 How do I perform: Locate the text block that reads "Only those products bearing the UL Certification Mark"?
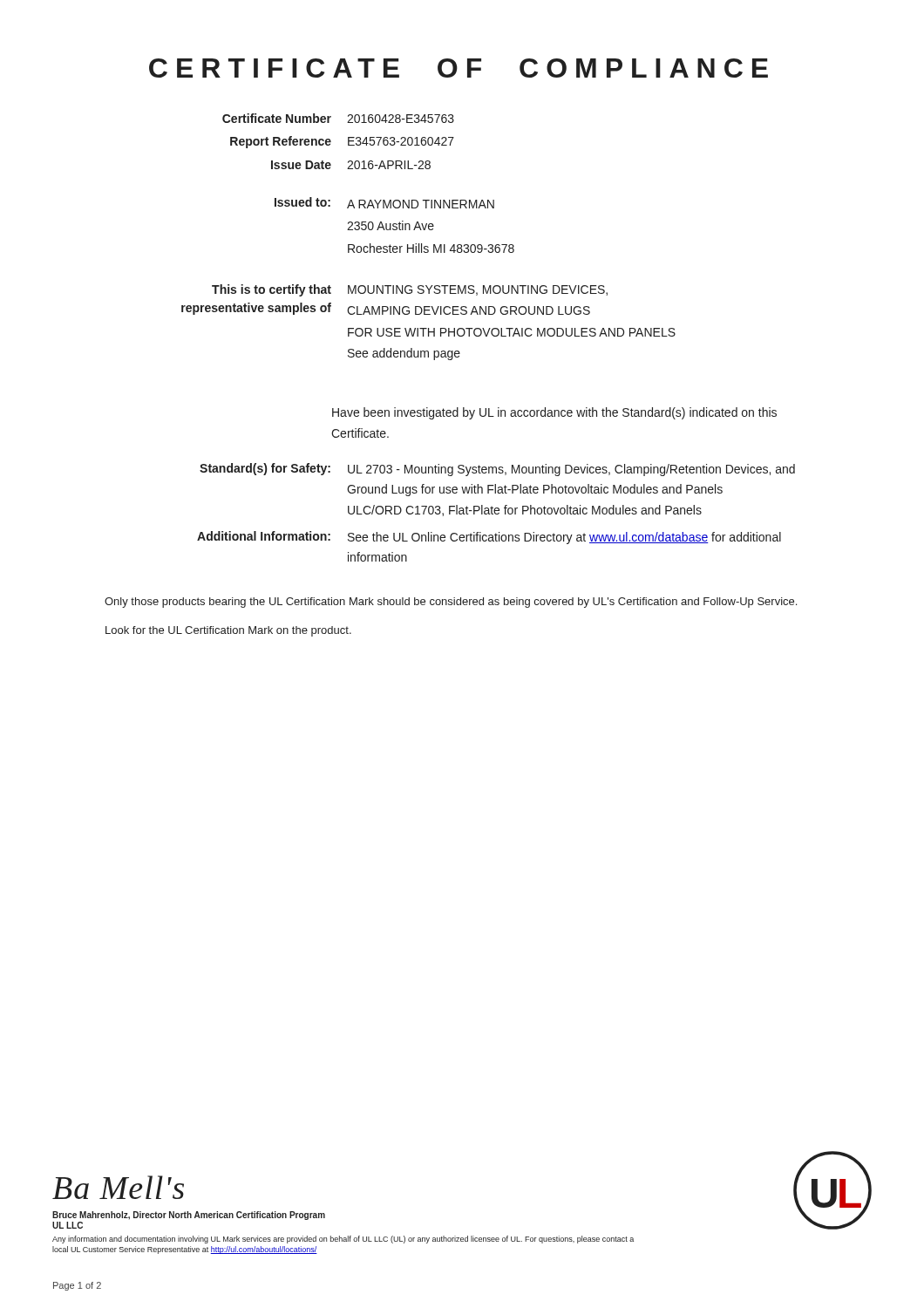(451, 601)
